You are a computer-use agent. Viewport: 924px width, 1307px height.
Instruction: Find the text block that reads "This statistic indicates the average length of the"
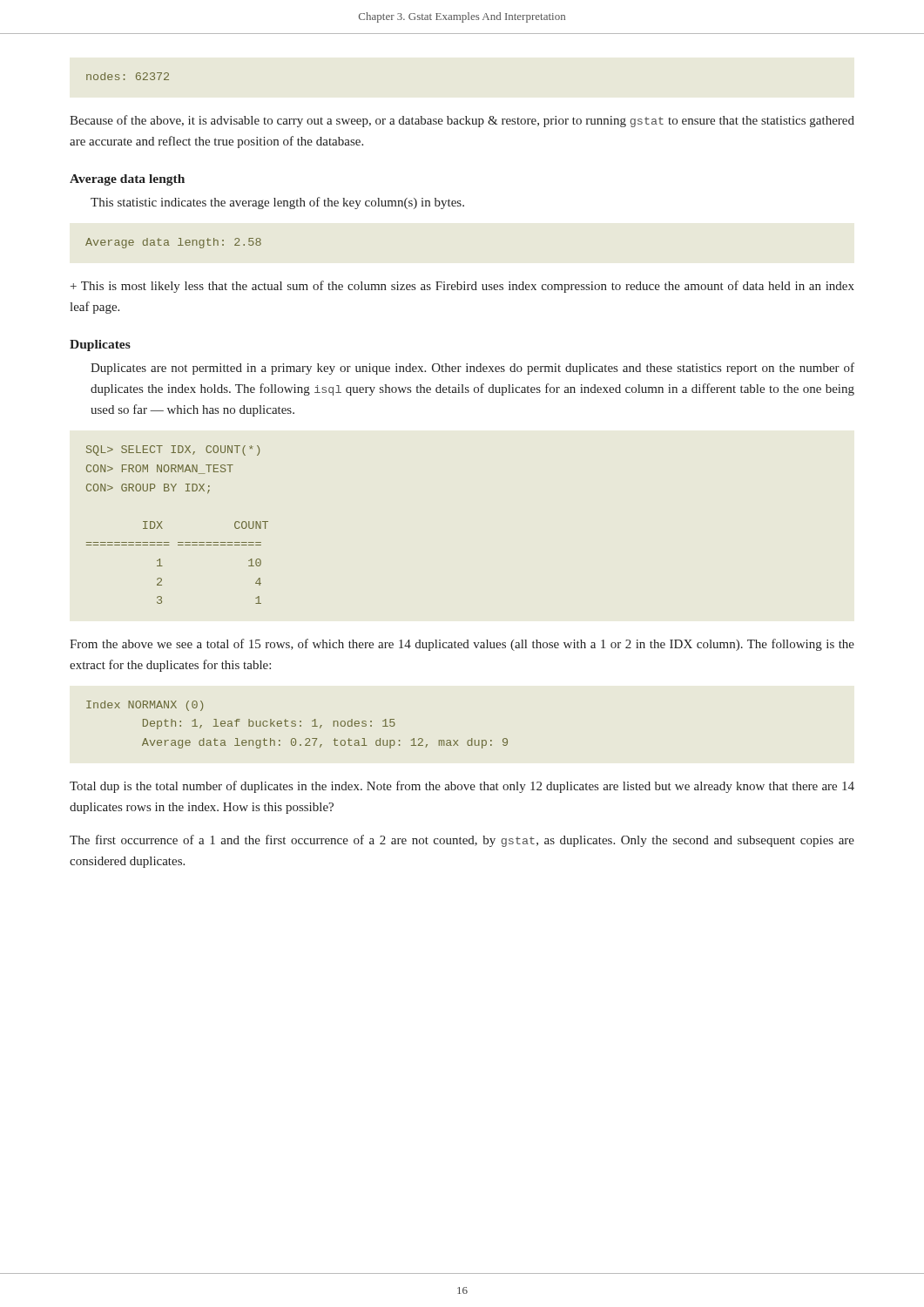278,202
